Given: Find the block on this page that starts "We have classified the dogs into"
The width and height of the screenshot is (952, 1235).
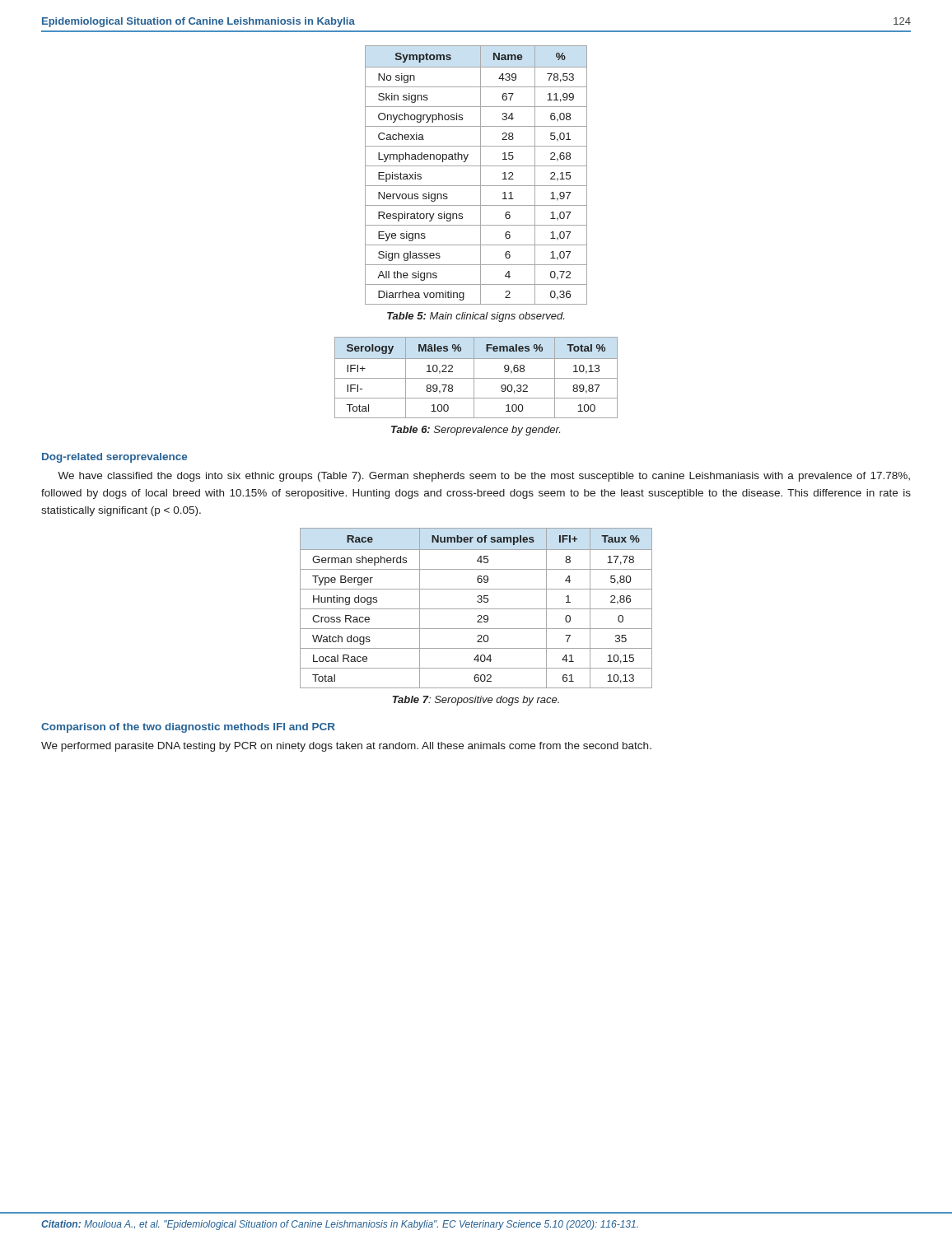Looking at the screenshot, I should [x=476, y=493].
